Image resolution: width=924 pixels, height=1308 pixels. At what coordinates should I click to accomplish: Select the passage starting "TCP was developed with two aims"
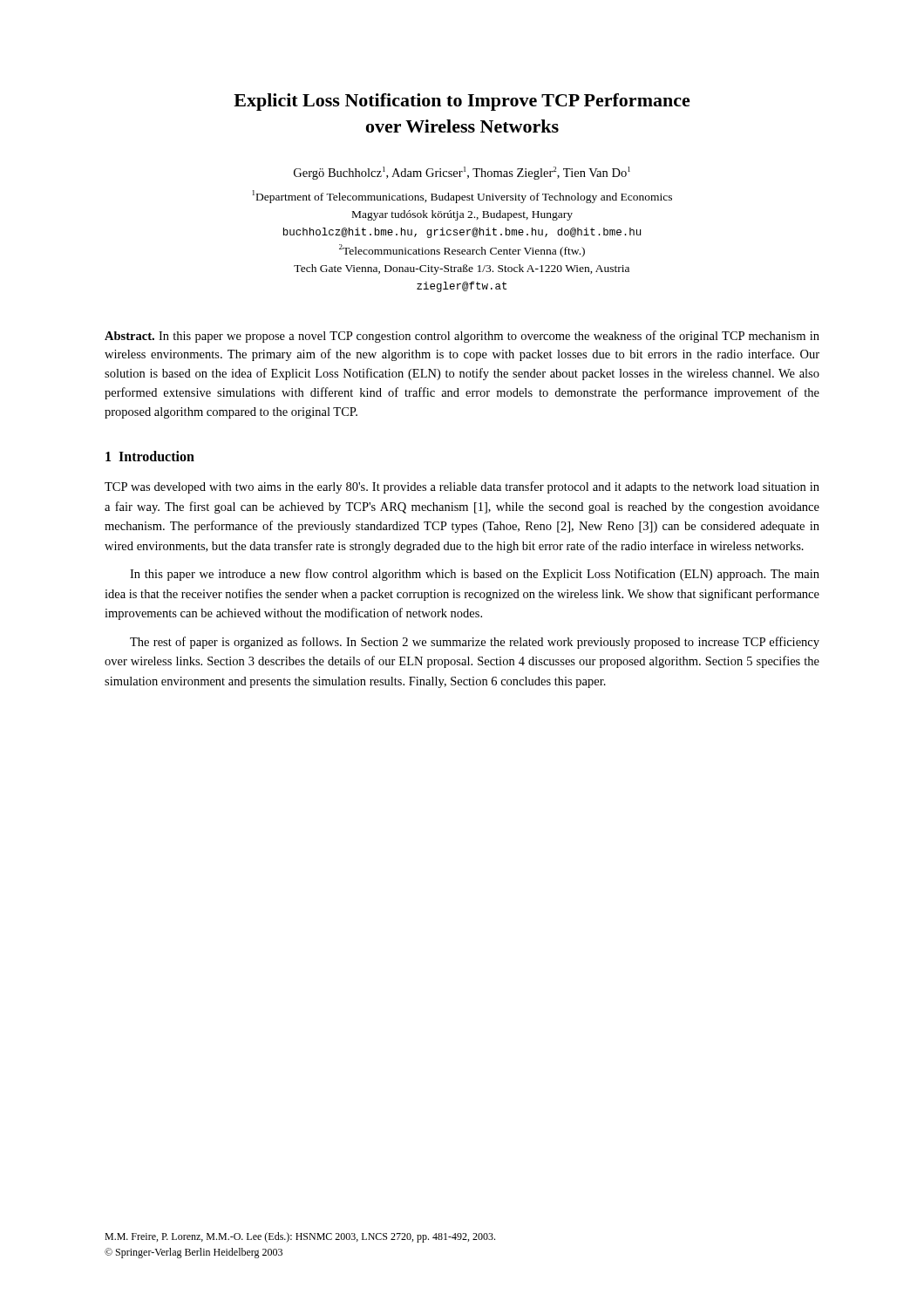[462, 584]
